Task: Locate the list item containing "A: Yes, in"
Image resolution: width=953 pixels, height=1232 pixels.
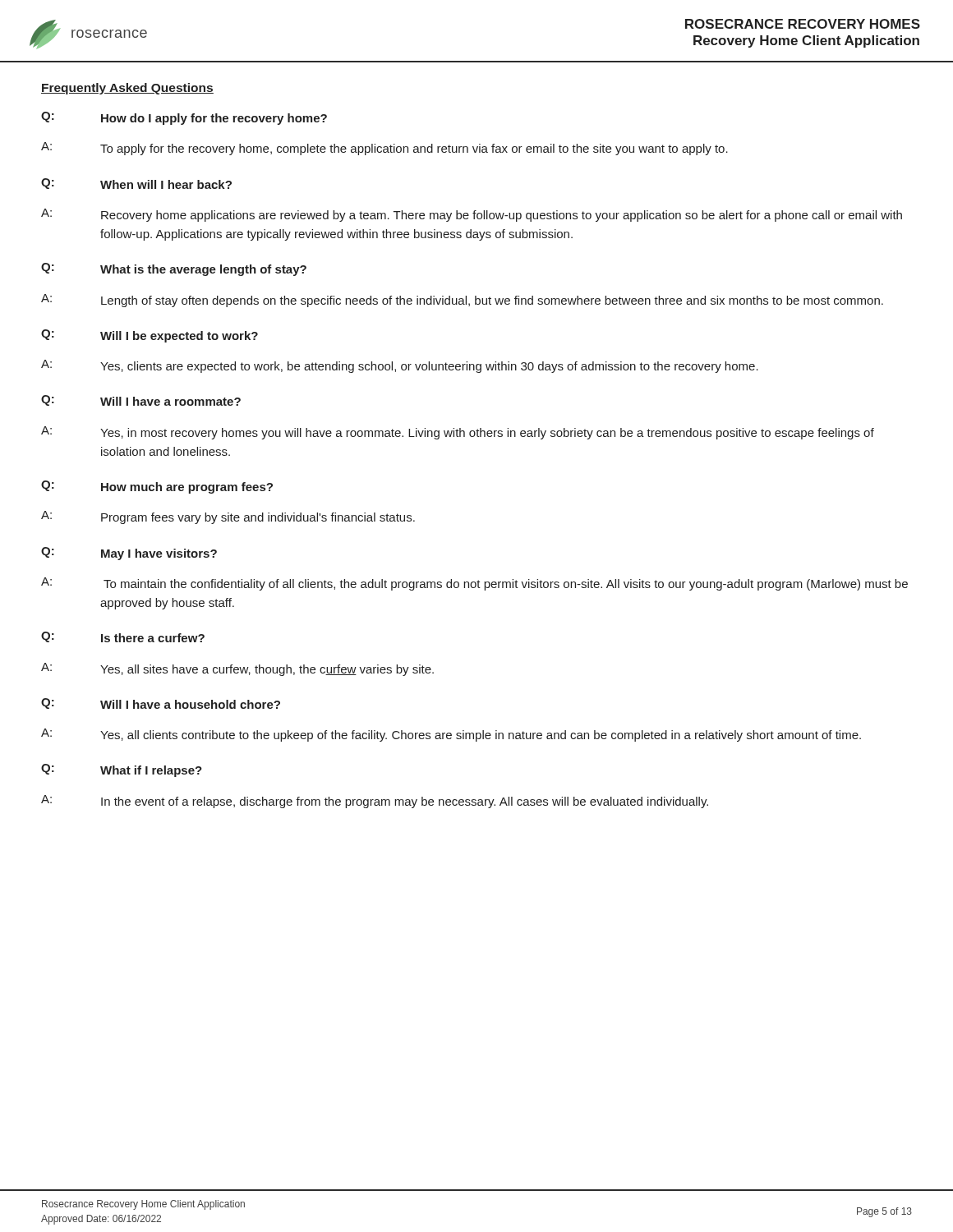Action: (x=476, y=442)
